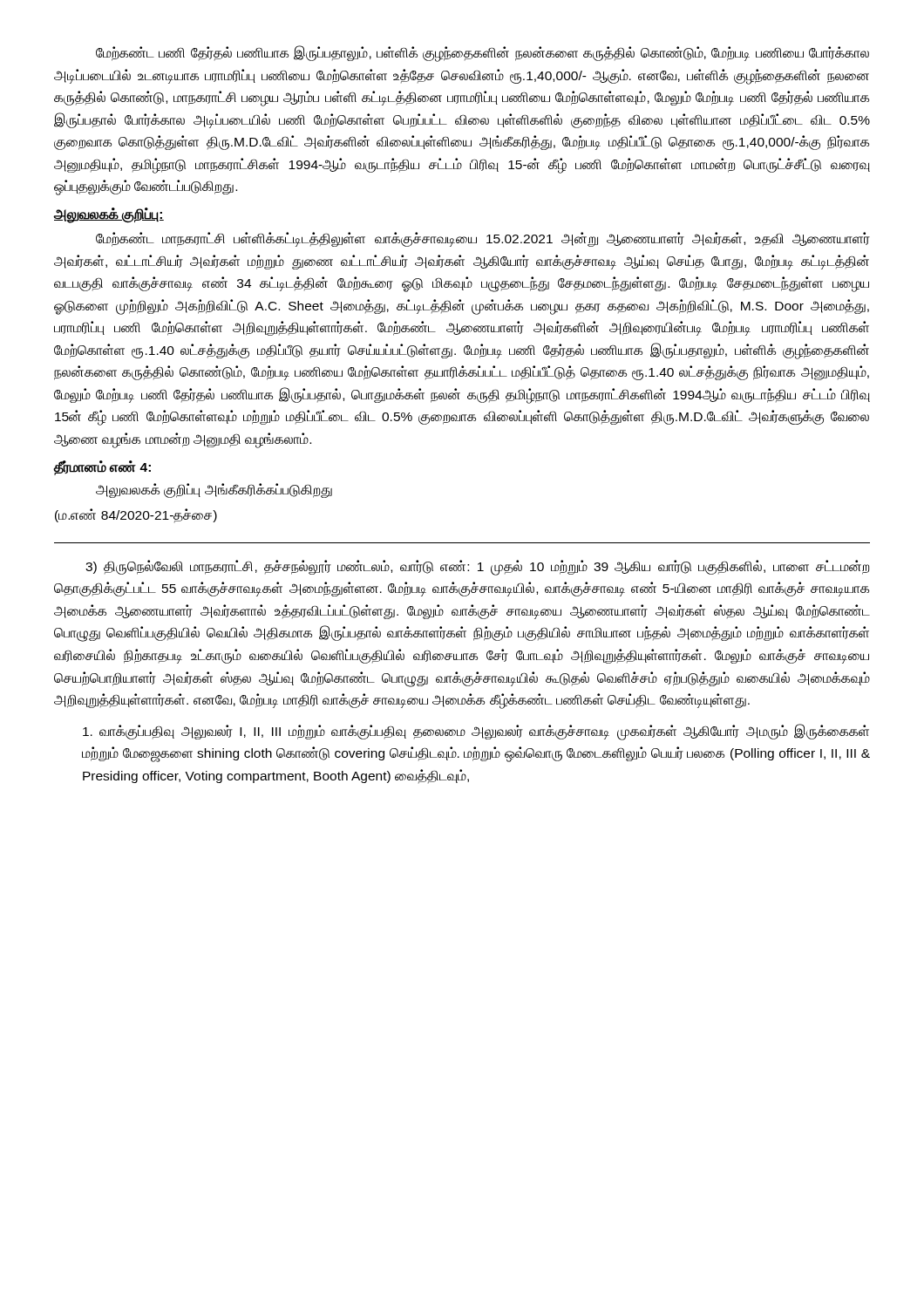Select the text that reads "அலுவலகக் குறிப்பு அங்கீகரிக்கப்படுகிறது"
This screenshot has width=924, height=1308.
click(x=214, y=489)
